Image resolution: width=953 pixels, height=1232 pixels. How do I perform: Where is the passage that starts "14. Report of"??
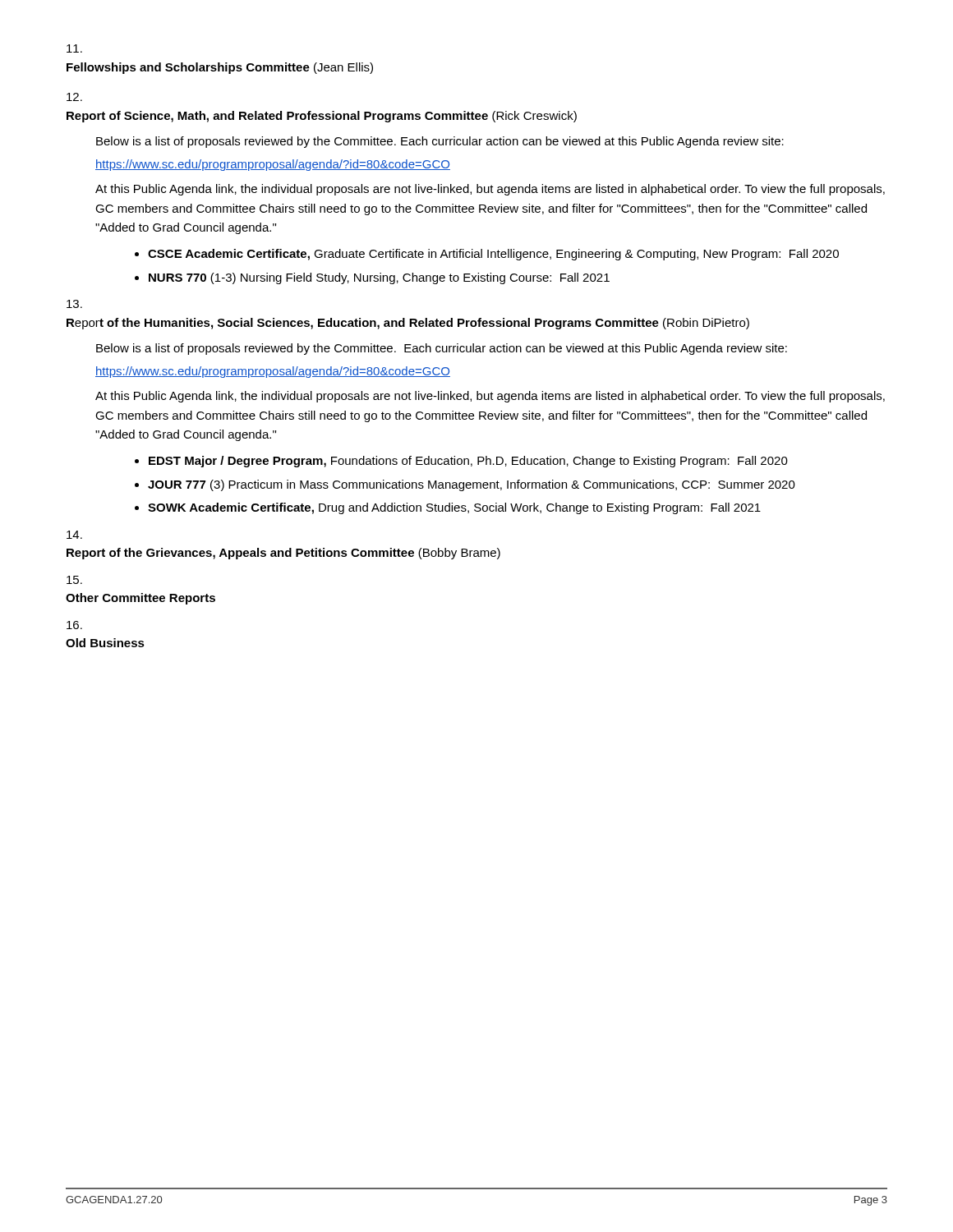[460, 544]
